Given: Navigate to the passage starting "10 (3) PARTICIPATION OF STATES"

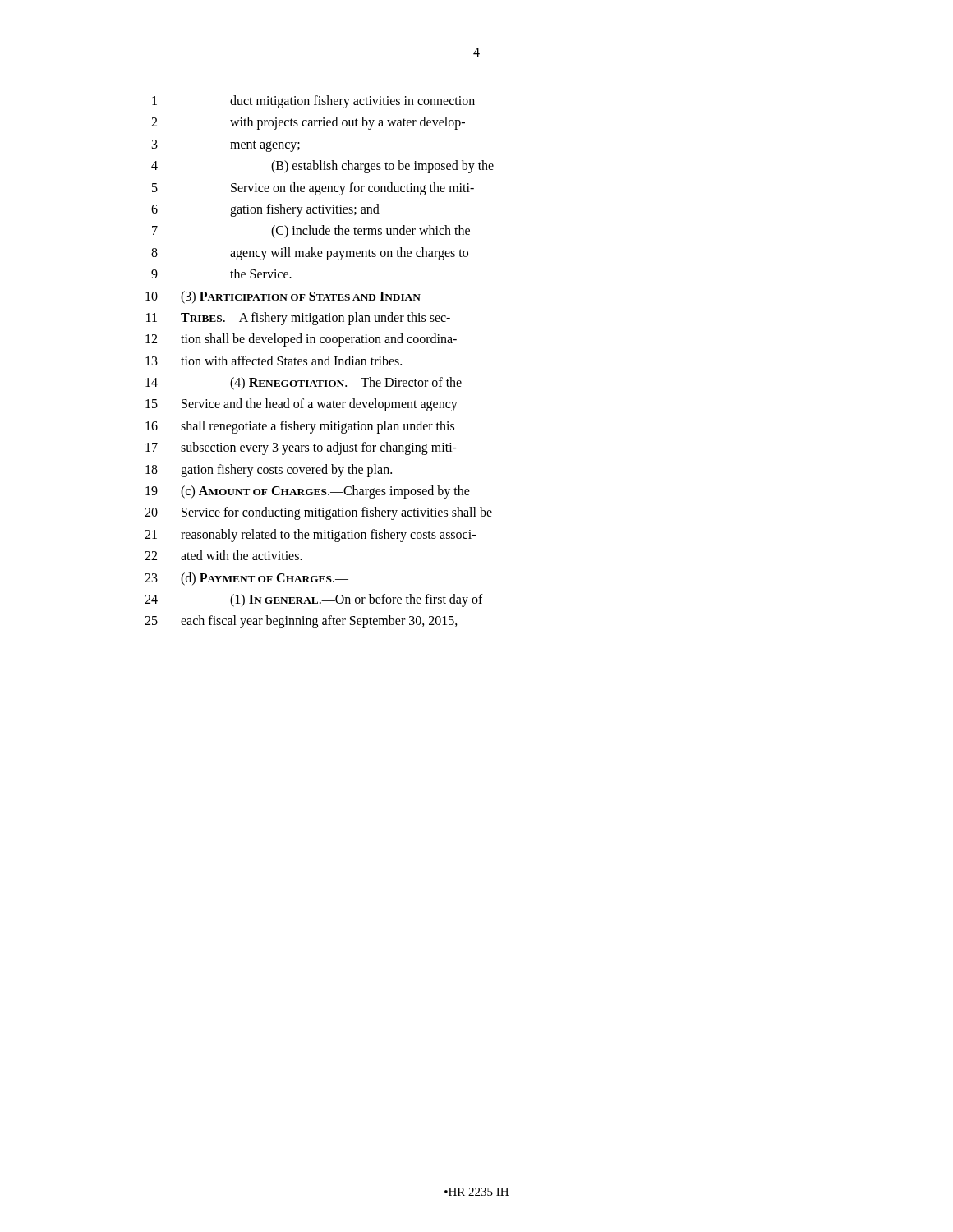Looking at the screenshot, I should pyautogui.click(x=283, y=297).
